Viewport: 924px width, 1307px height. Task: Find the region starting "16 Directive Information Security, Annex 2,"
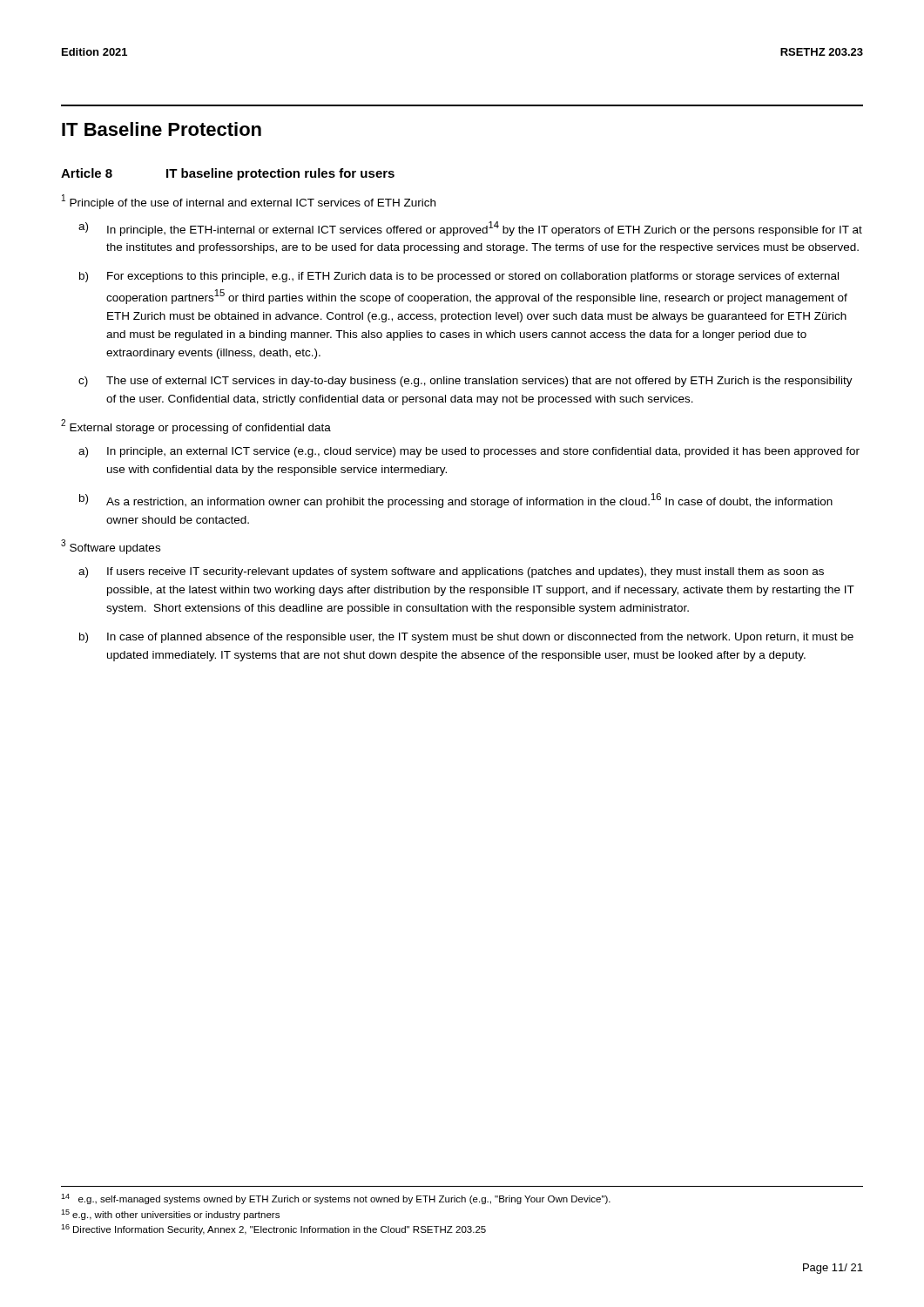[274, 1228]
